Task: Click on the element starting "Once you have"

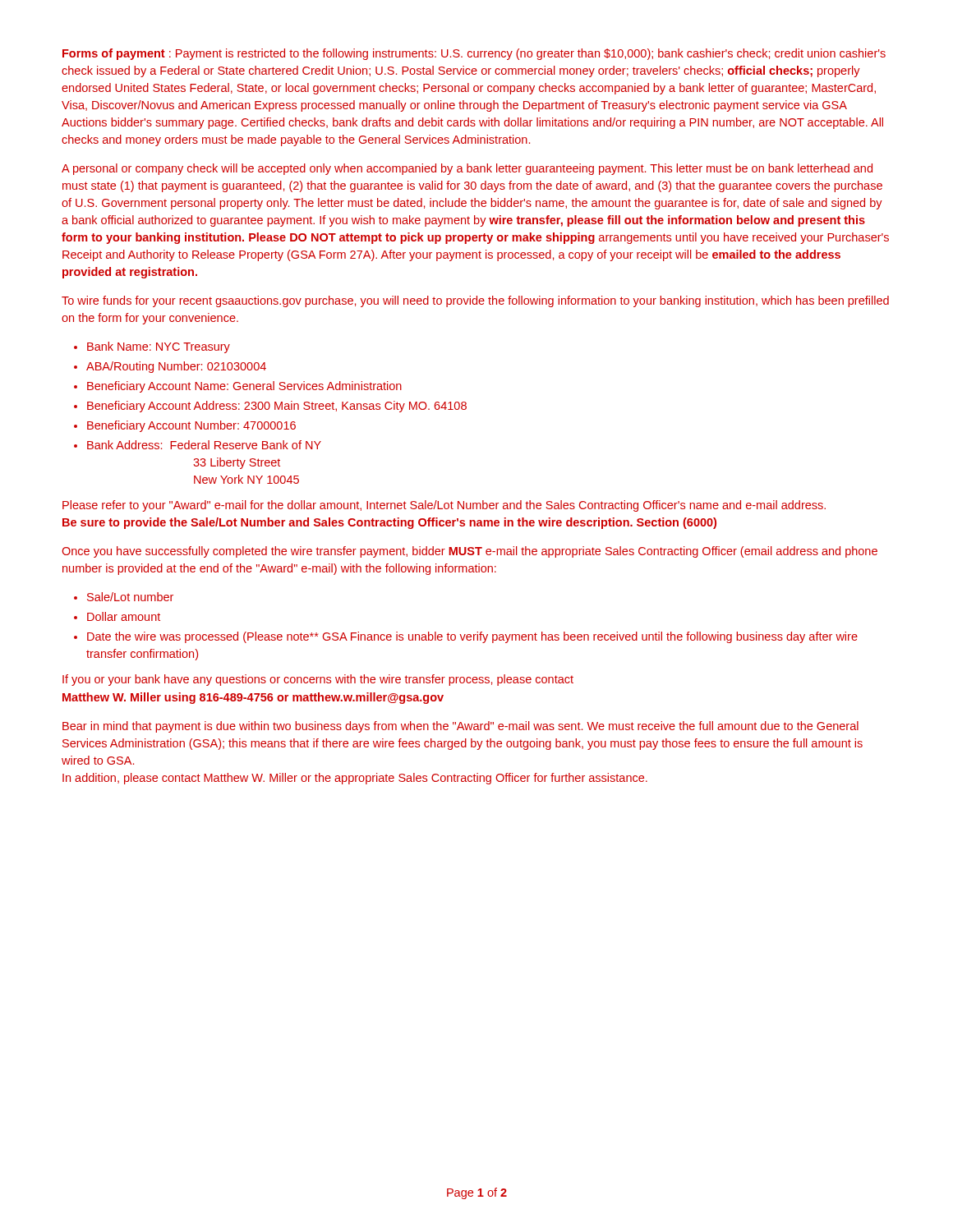Action: pyautogui.click(x=470, y=560)
